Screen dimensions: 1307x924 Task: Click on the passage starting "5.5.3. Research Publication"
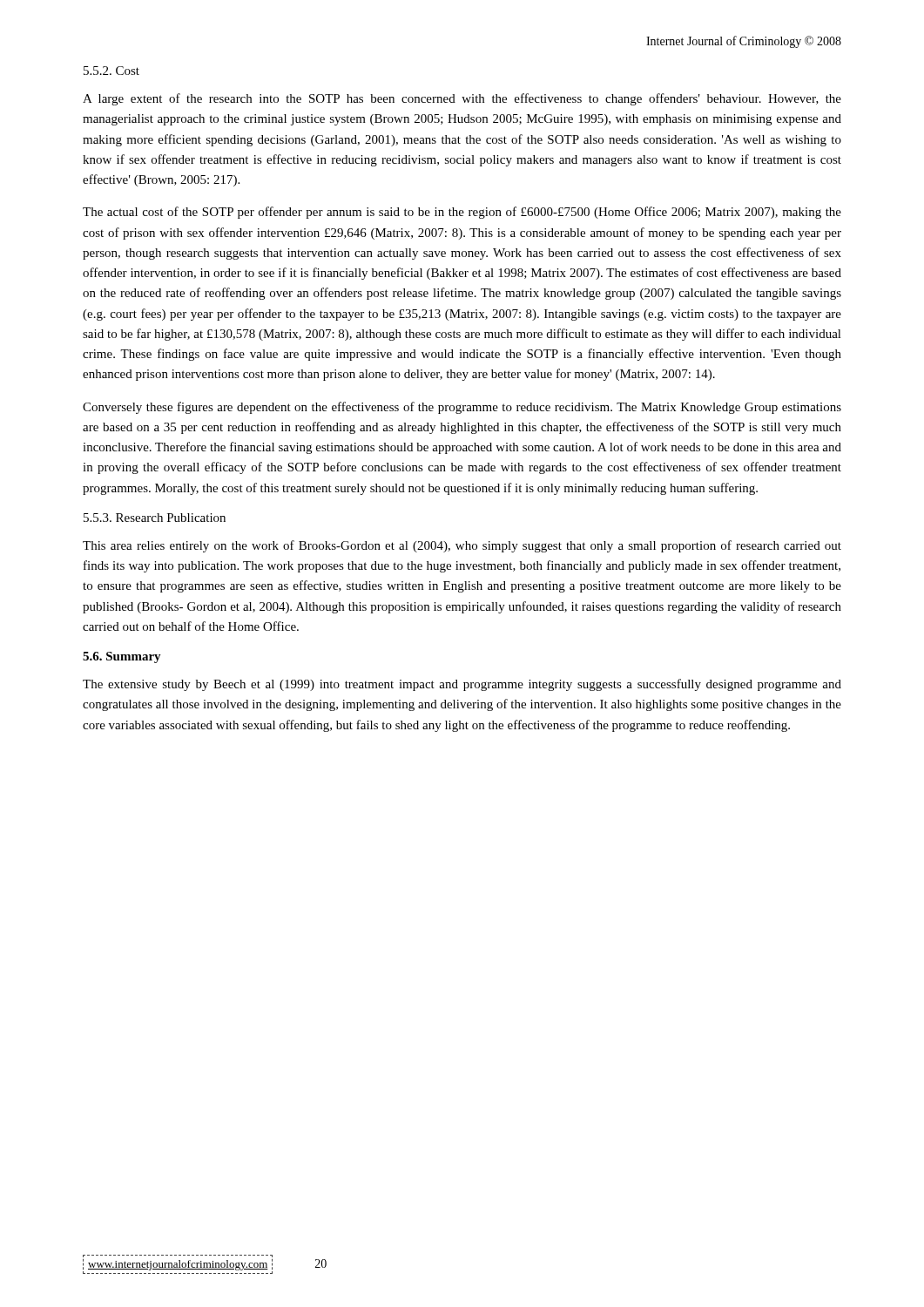pyautogui.click(x=154, y=517)
